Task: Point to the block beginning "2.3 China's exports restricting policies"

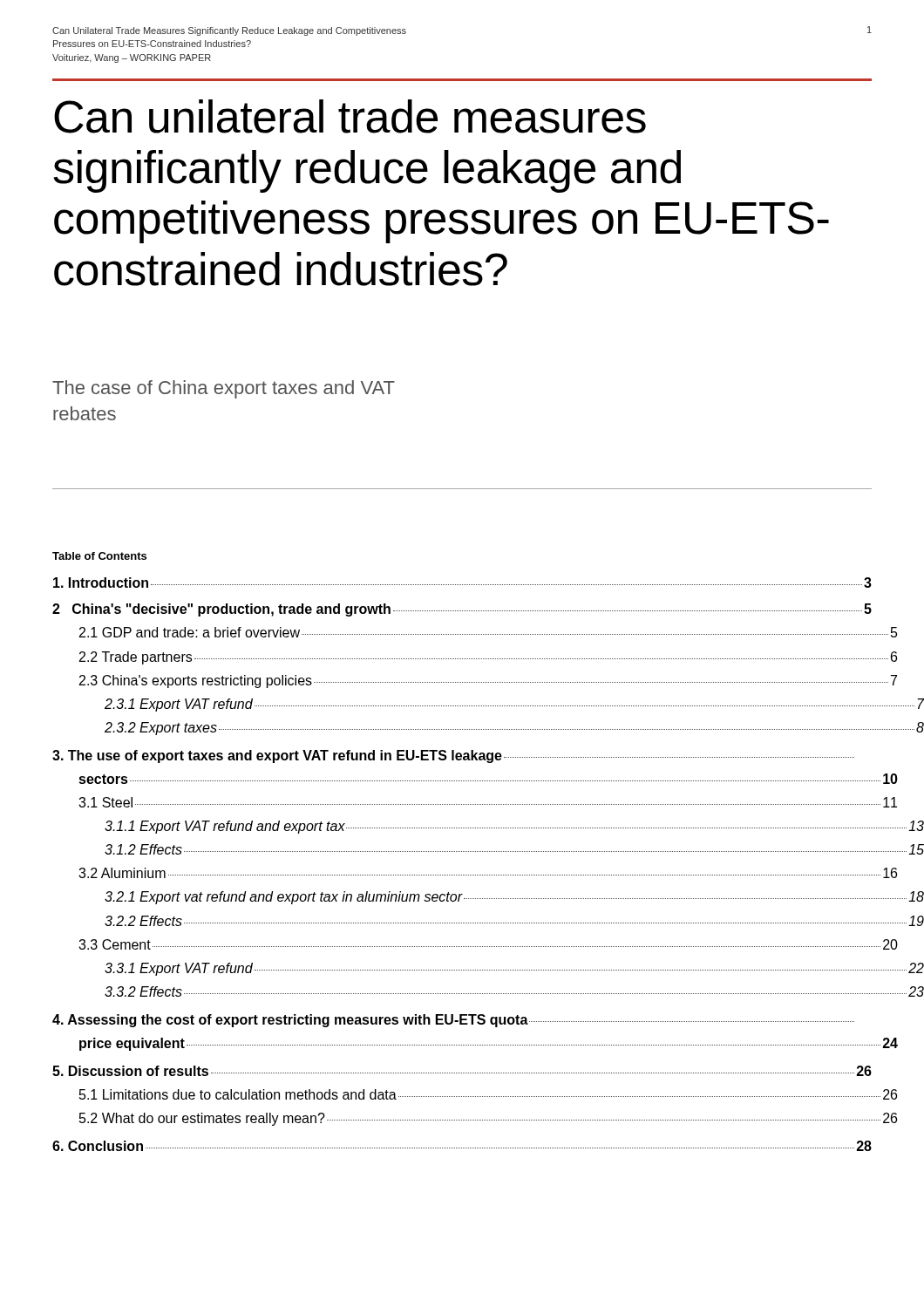Action: (488, 680)
